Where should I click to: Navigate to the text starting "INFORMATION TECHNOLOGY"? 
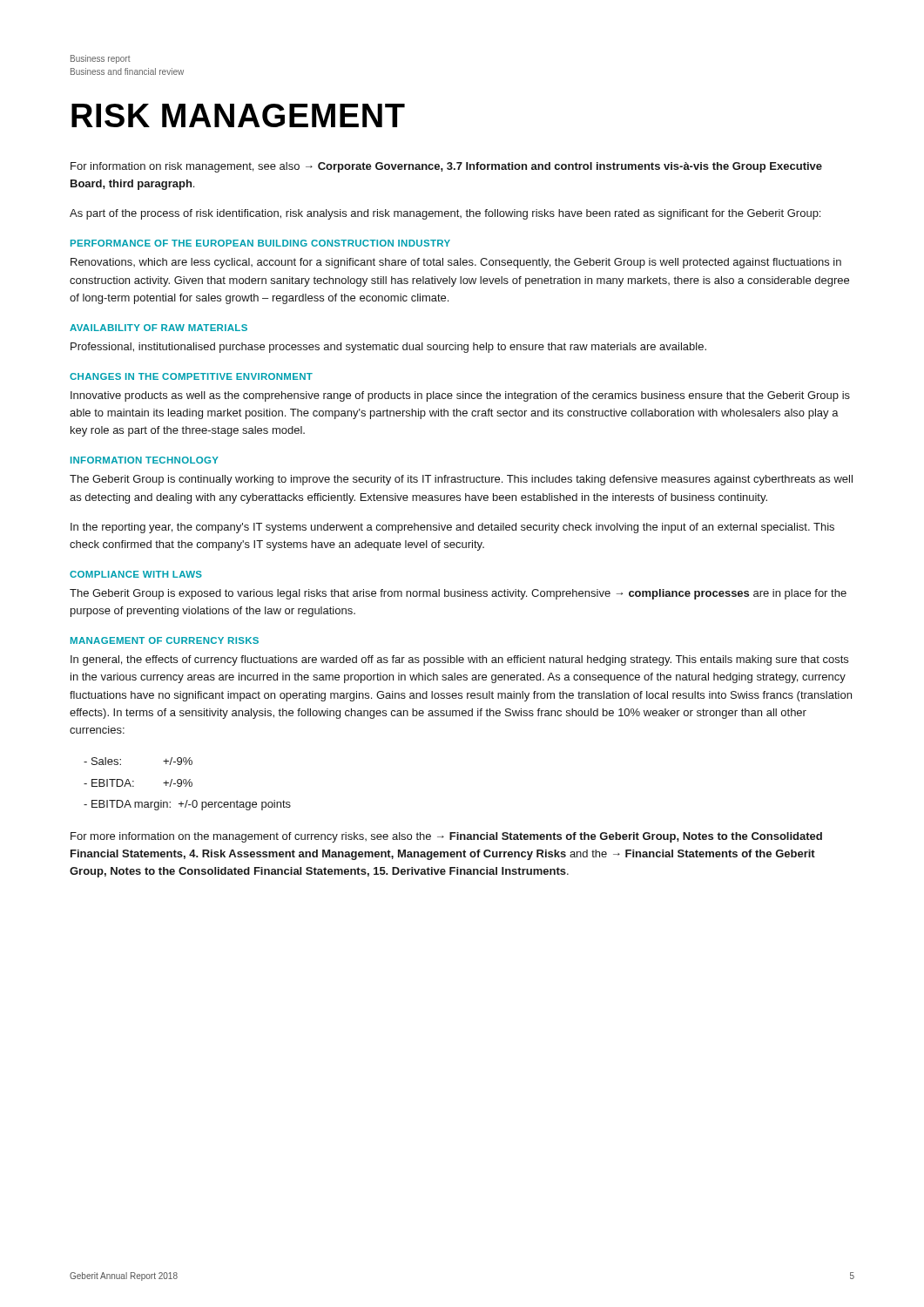click(144, 460)
